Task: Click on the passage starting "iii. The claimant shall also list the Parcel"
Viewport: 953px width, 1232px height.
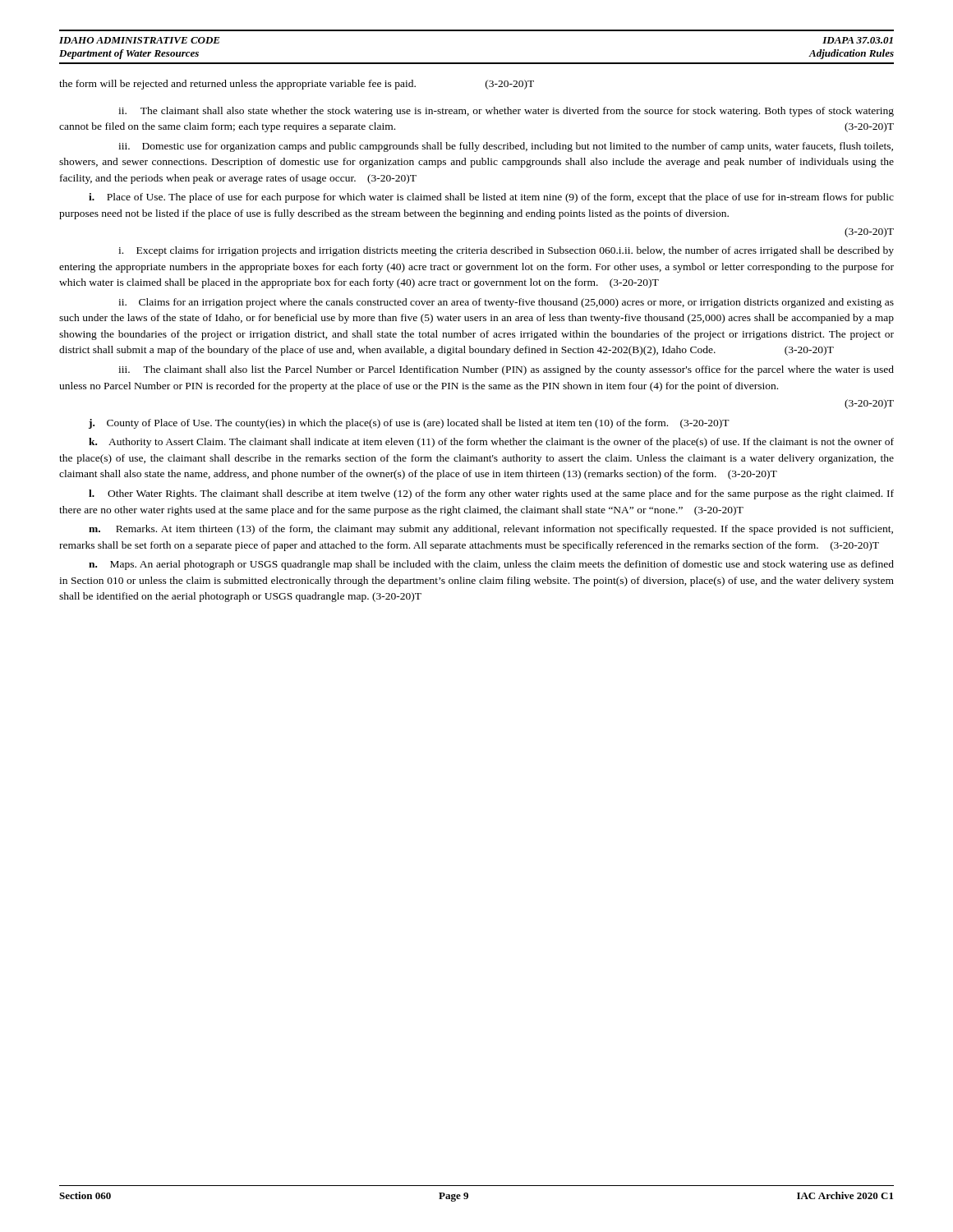Action: pyautogui.click(x=476, y=386)
